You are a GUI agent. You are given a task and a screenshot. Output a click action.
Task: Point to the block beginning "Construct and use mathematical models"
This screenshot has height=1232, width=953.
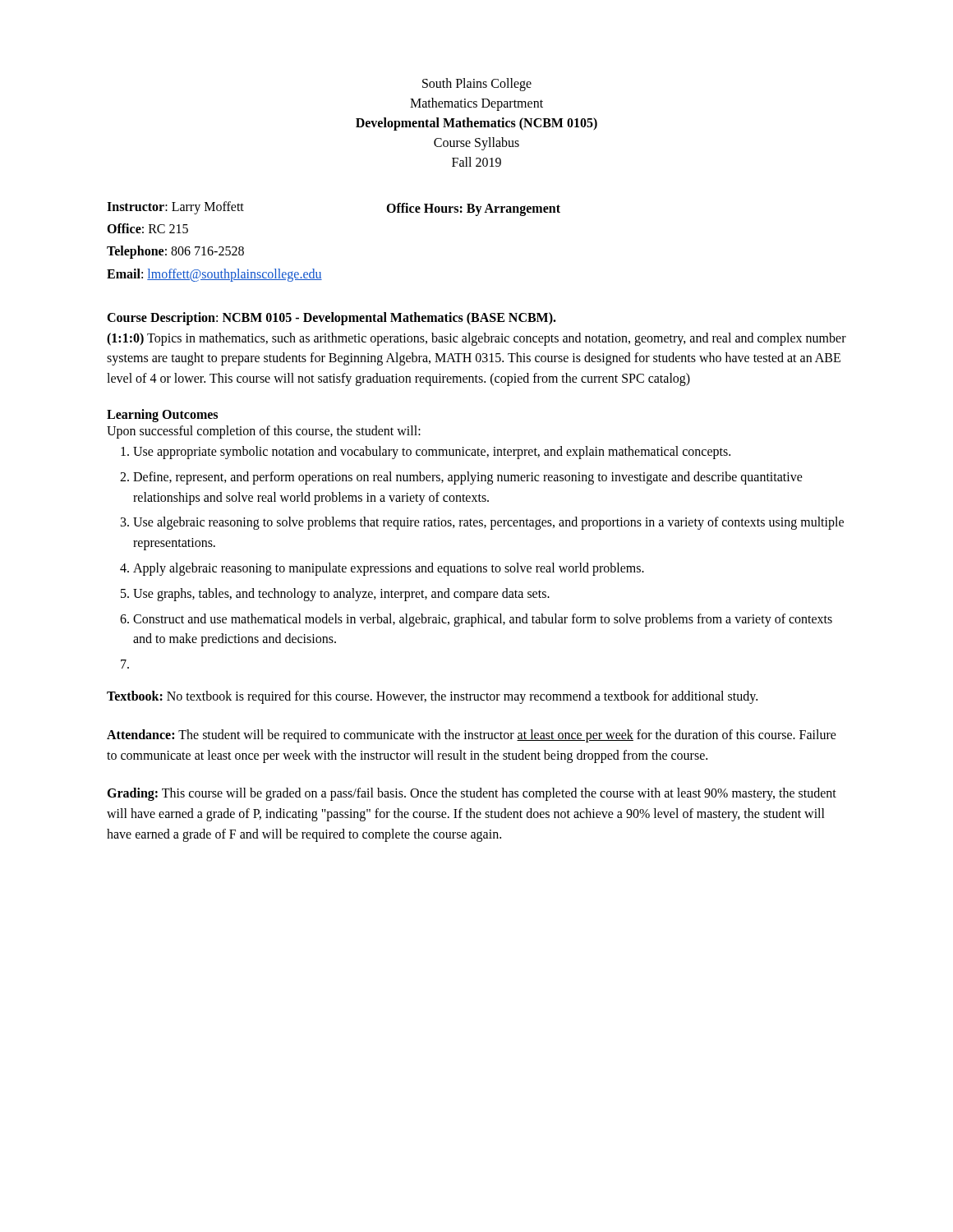tap(476, 629)
